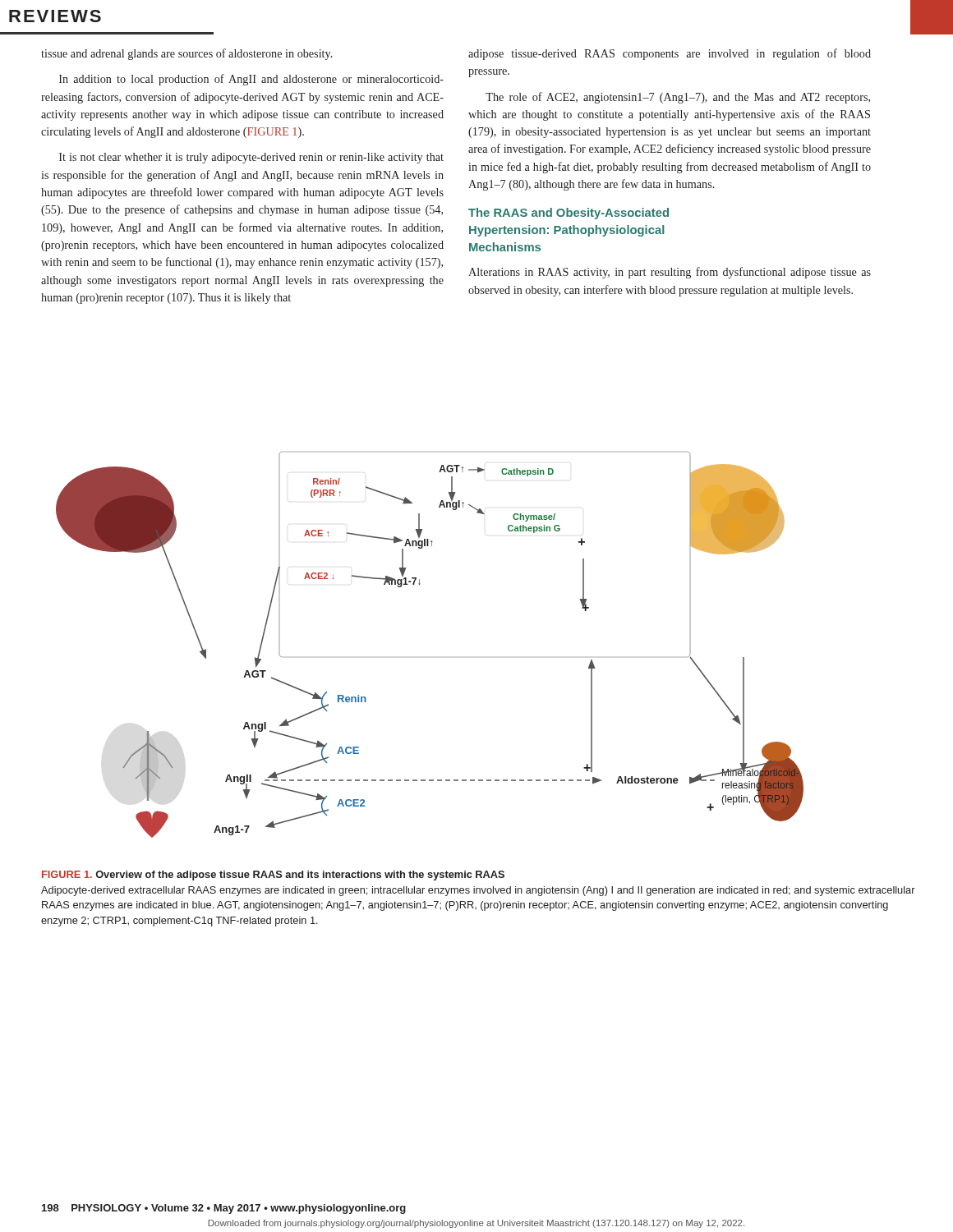Navigate to the element starting "Alterations in RAAS activity, in part resulting"
953x1232 pixels.
pos(670,282)
